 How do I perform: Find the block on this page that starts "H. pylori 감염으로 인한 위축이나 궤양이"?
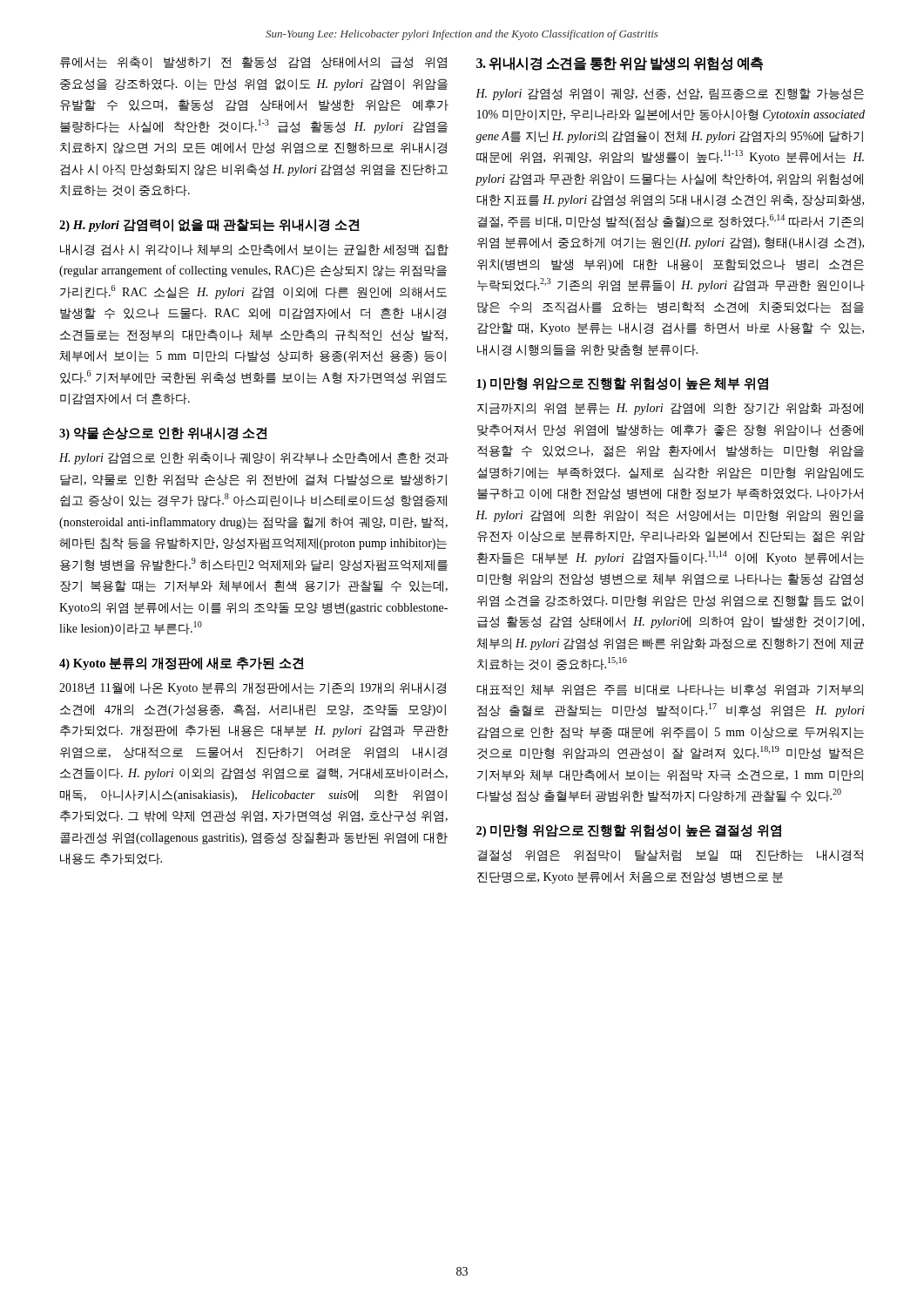click(254, 544)
